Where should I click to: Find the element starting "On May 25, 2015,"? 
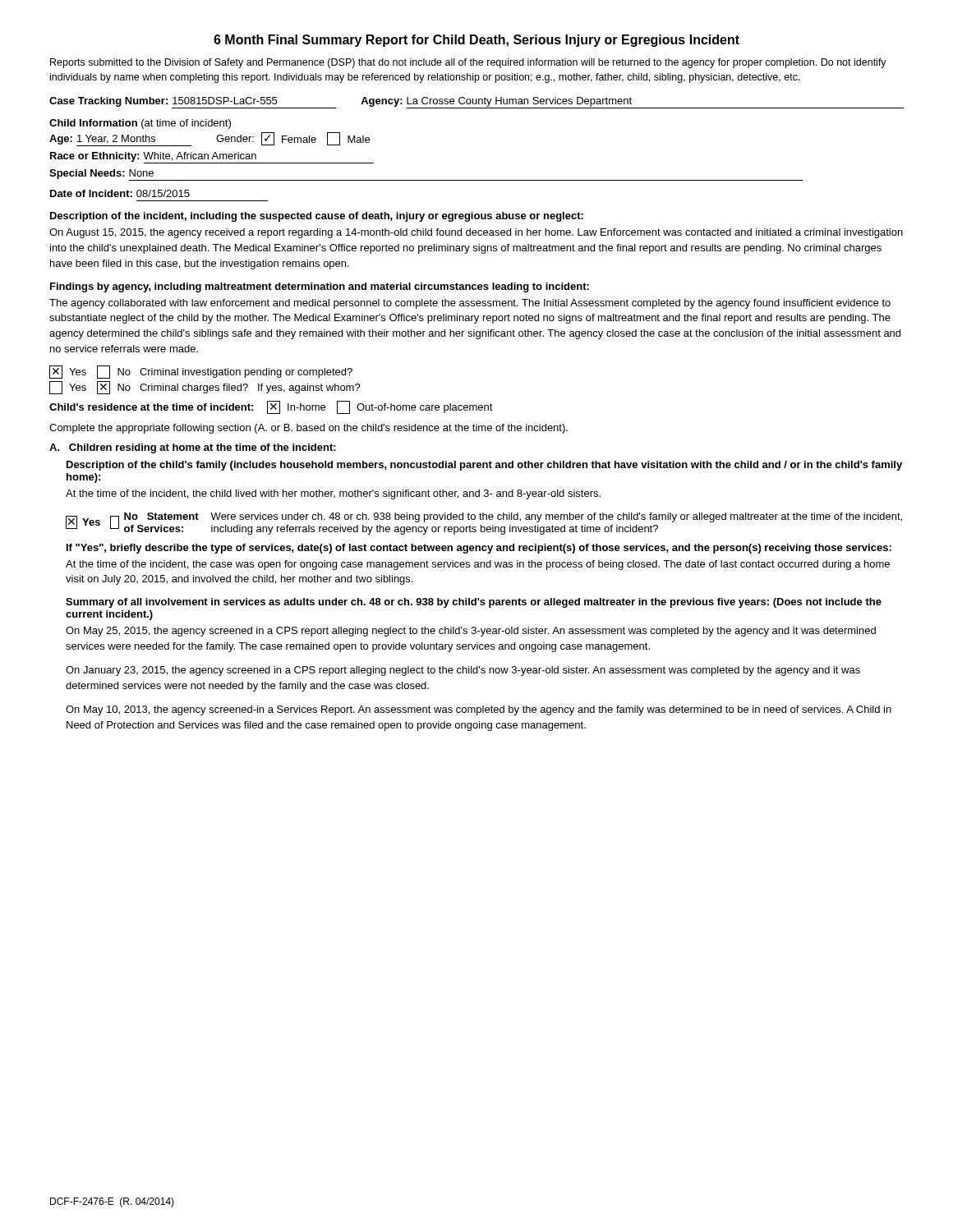471,638
